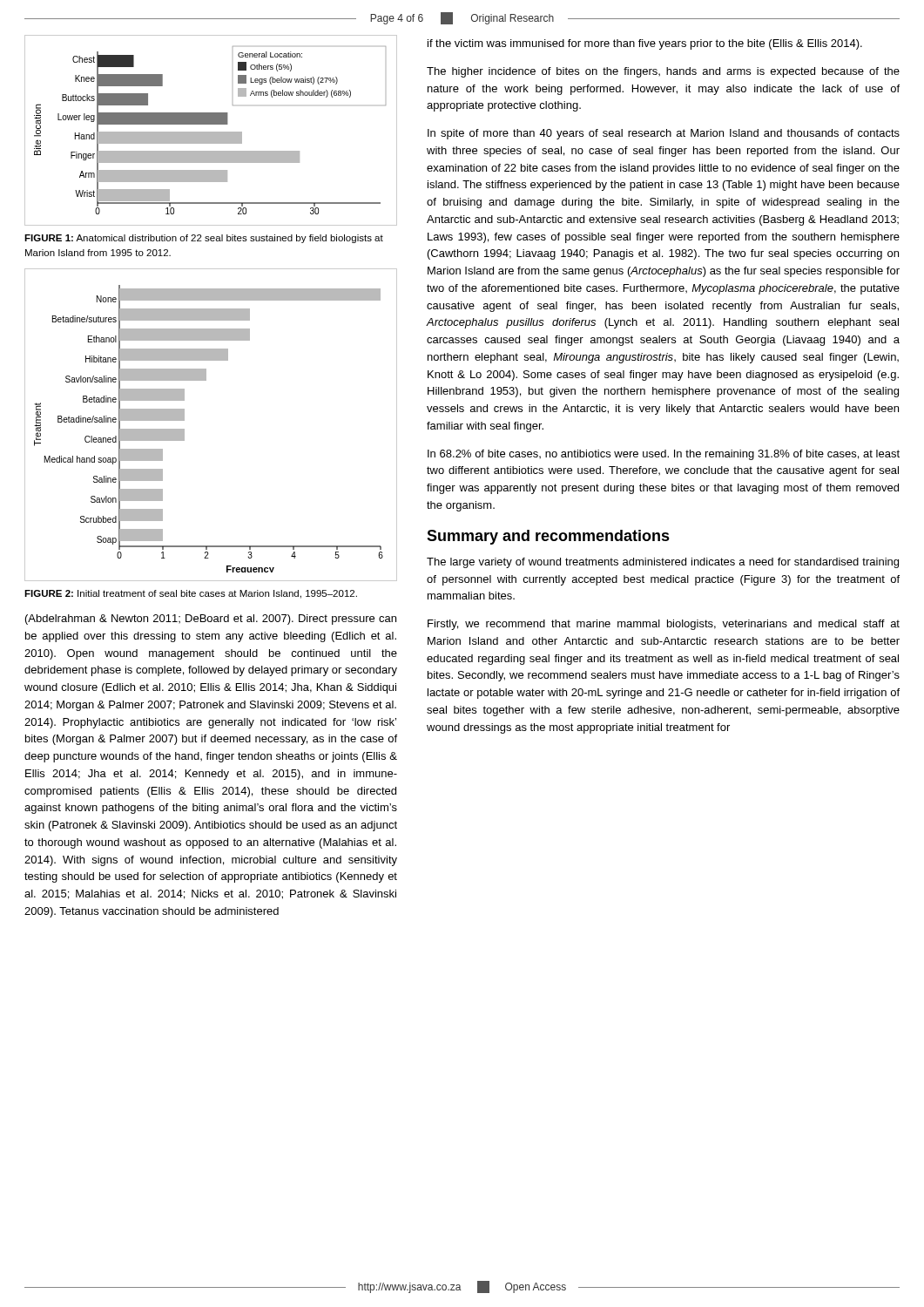This screenshot has width=924, height=1307.
Task: Click on the text starting "Summary and recommendations"
Action: click(x=548, y=535)
